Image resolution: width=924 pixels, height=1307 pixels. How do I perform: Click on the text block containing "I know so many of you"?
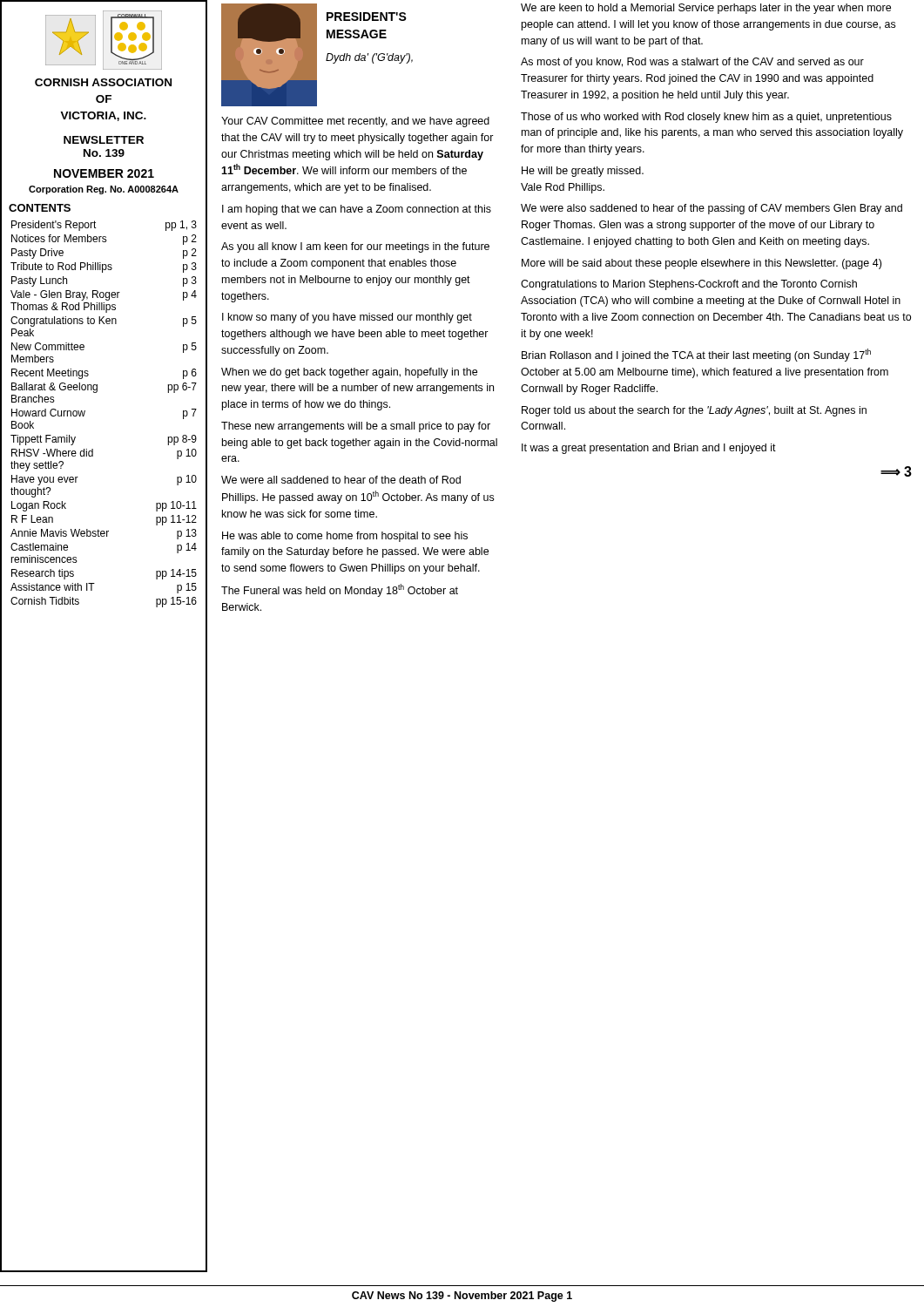tap(355, 334)
